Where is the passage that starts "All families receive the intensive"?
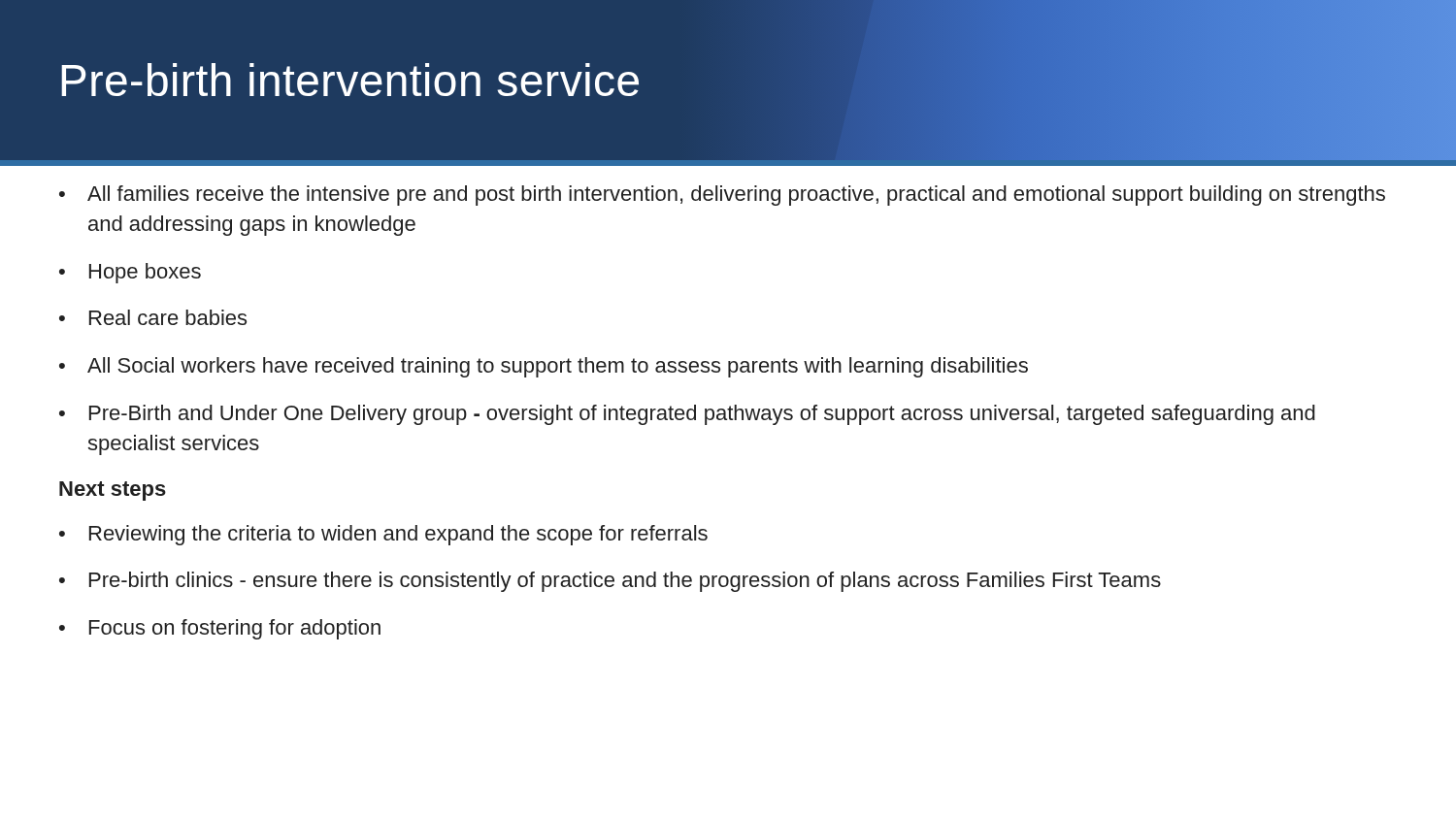 pos(737,209)
